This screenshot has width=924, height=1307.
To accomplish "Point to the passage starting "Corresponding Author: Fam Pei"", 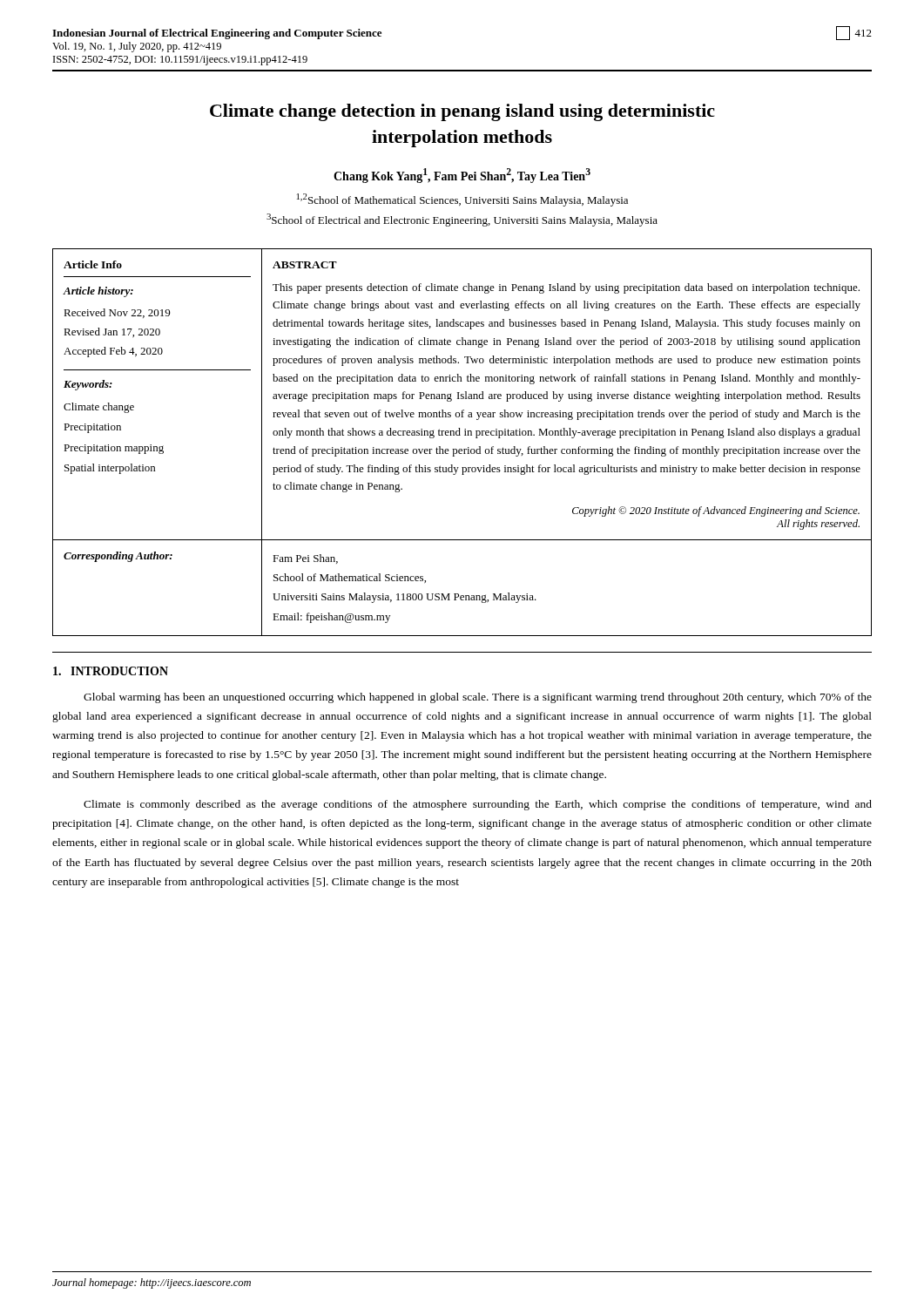I will pyautogui.click(x=462, y=588).
